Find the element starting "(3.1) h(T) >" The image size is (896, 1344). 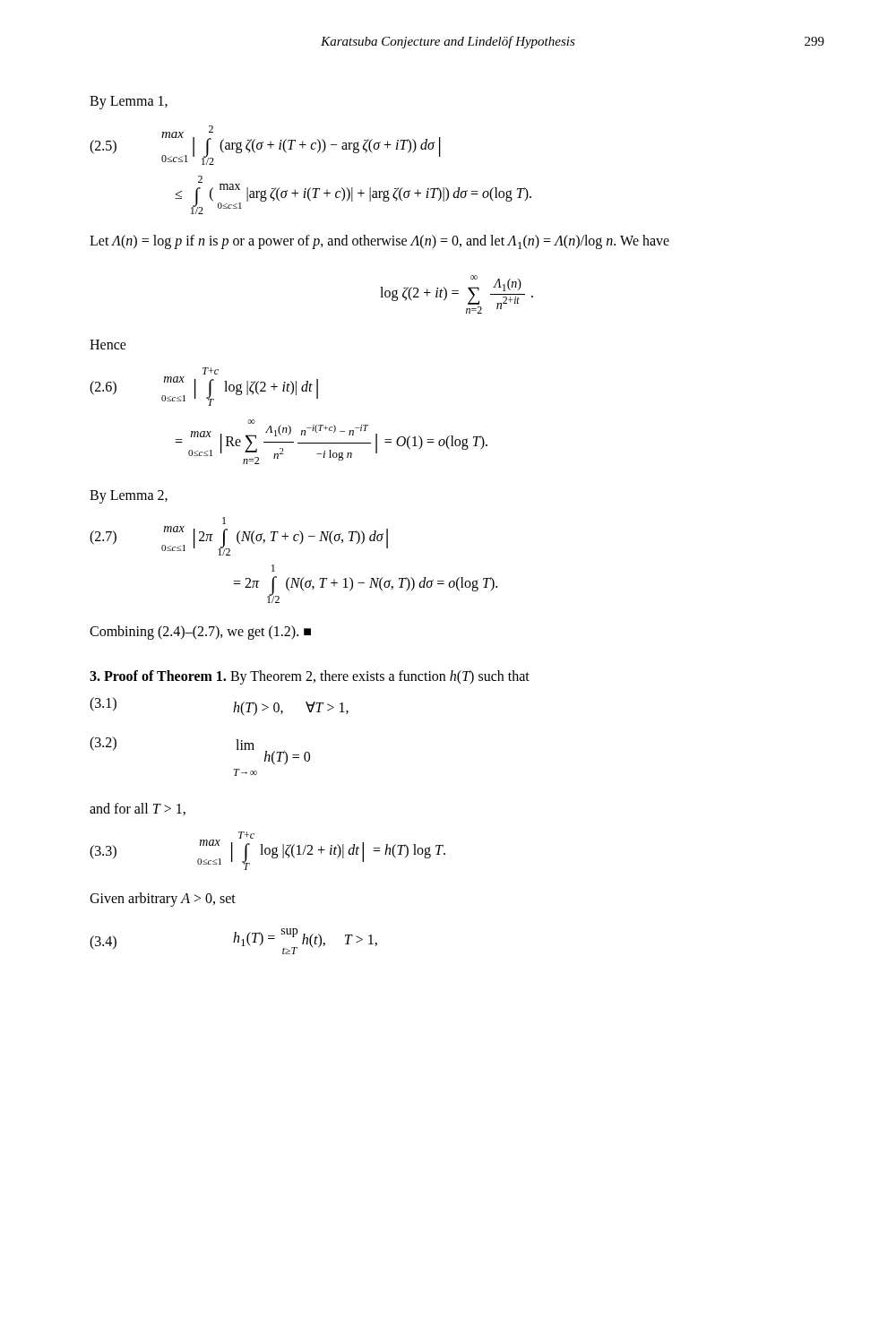pyautogui.click(x=98, y=707)
